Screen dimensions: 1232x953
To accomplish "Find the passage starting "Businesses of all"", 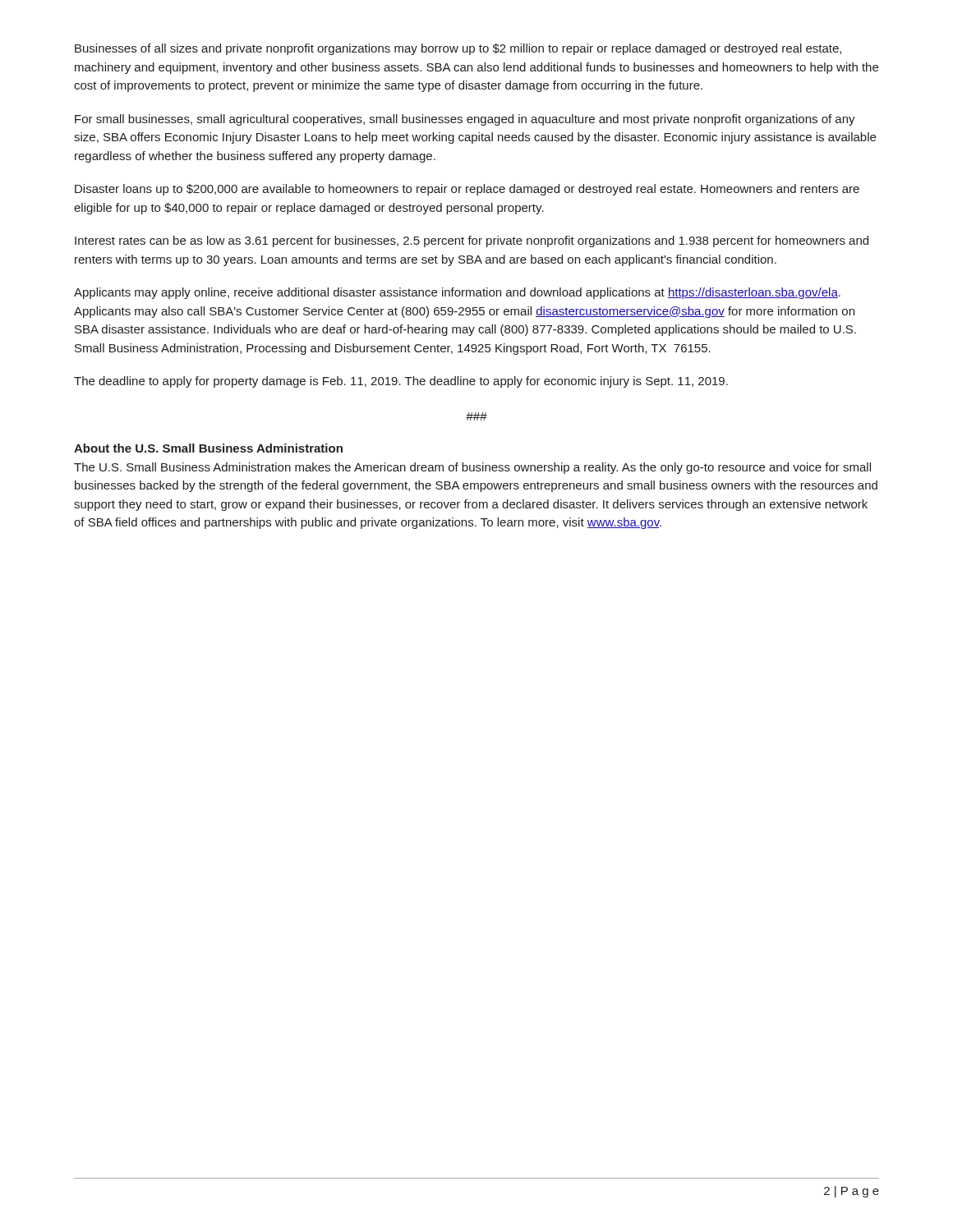I will point(476,67).
